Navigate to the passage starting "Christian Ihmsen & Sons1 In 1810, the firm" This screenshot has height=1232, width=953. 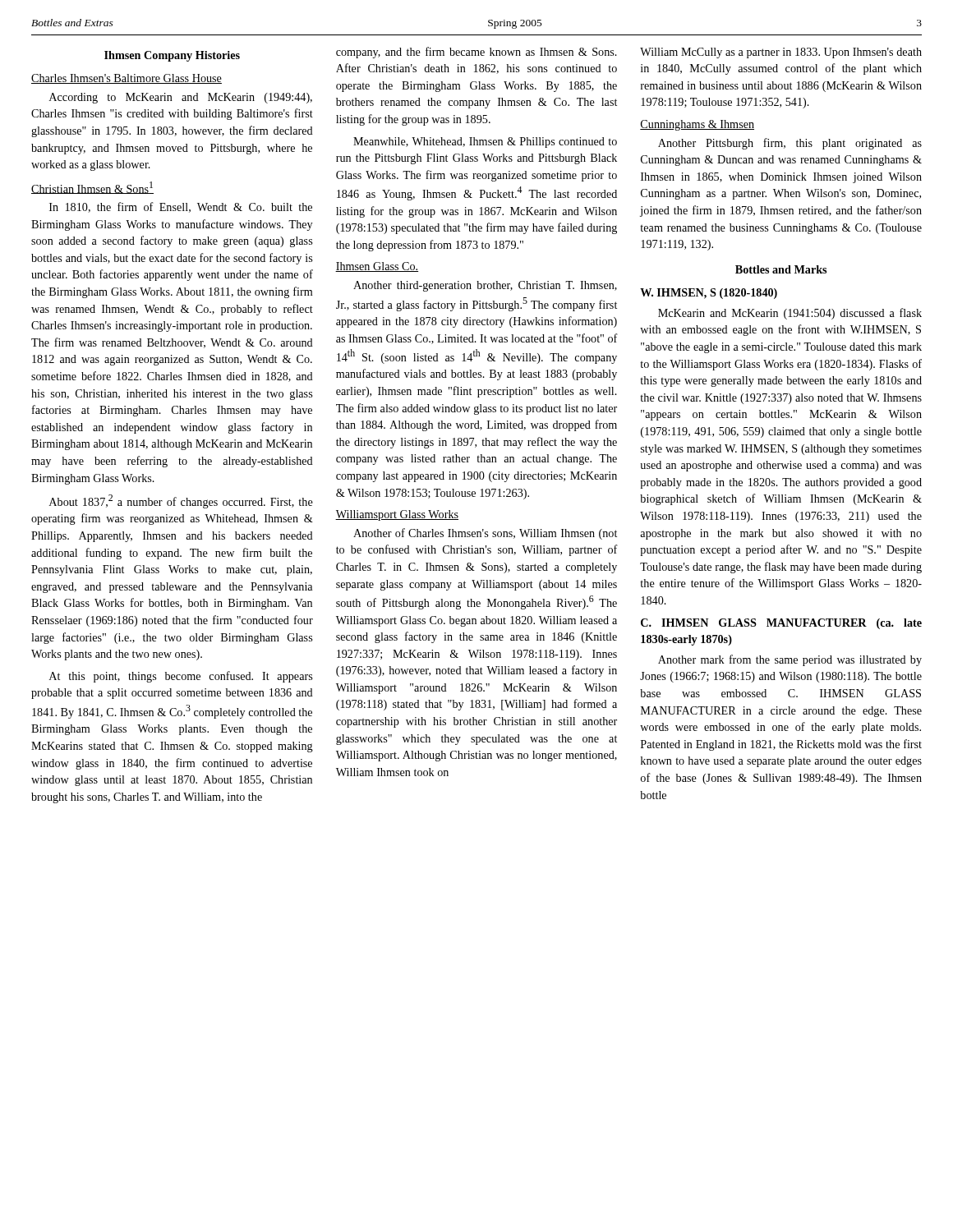click(x=172, y=492)
